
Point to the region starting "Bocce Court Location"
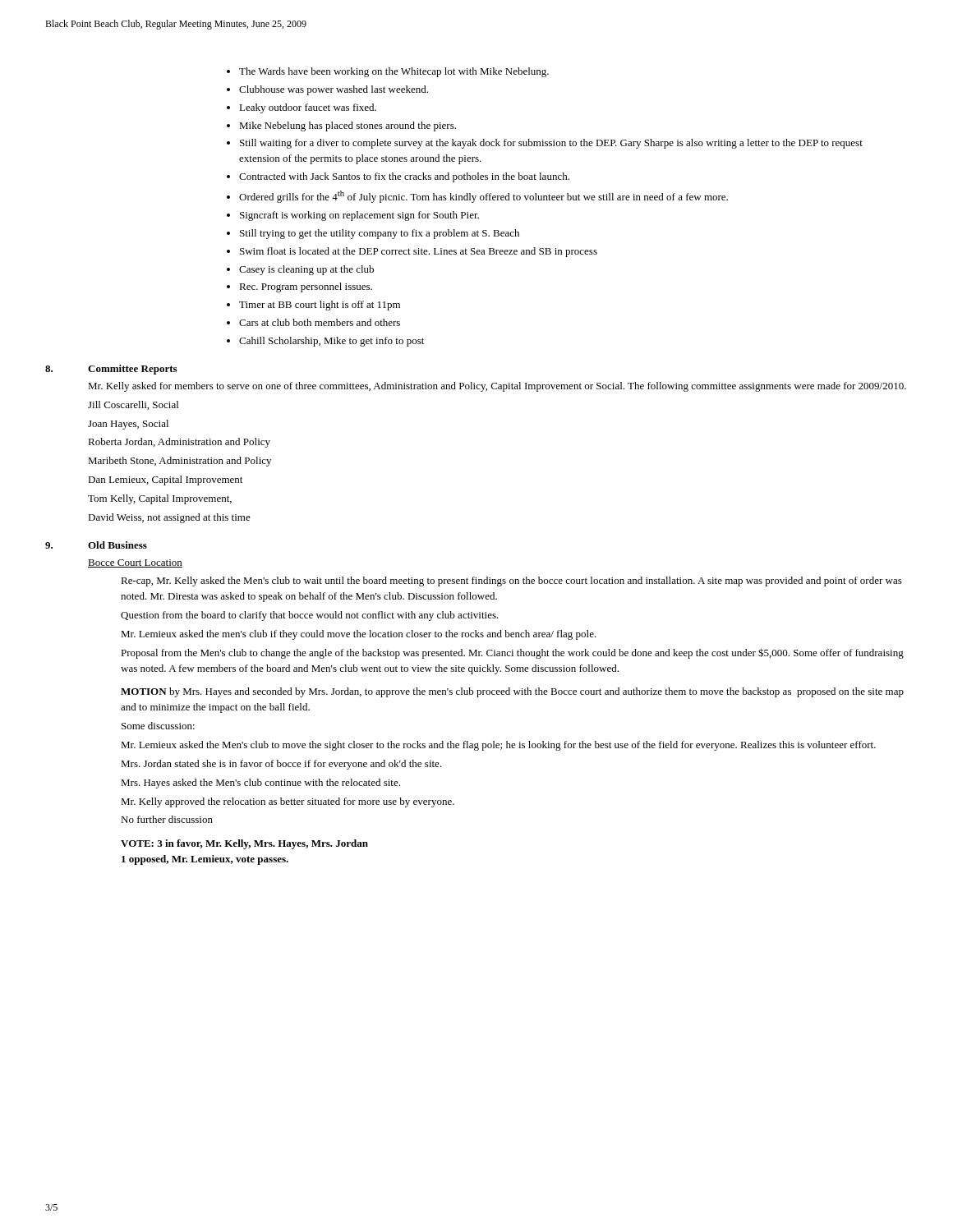tap(135, 562)
